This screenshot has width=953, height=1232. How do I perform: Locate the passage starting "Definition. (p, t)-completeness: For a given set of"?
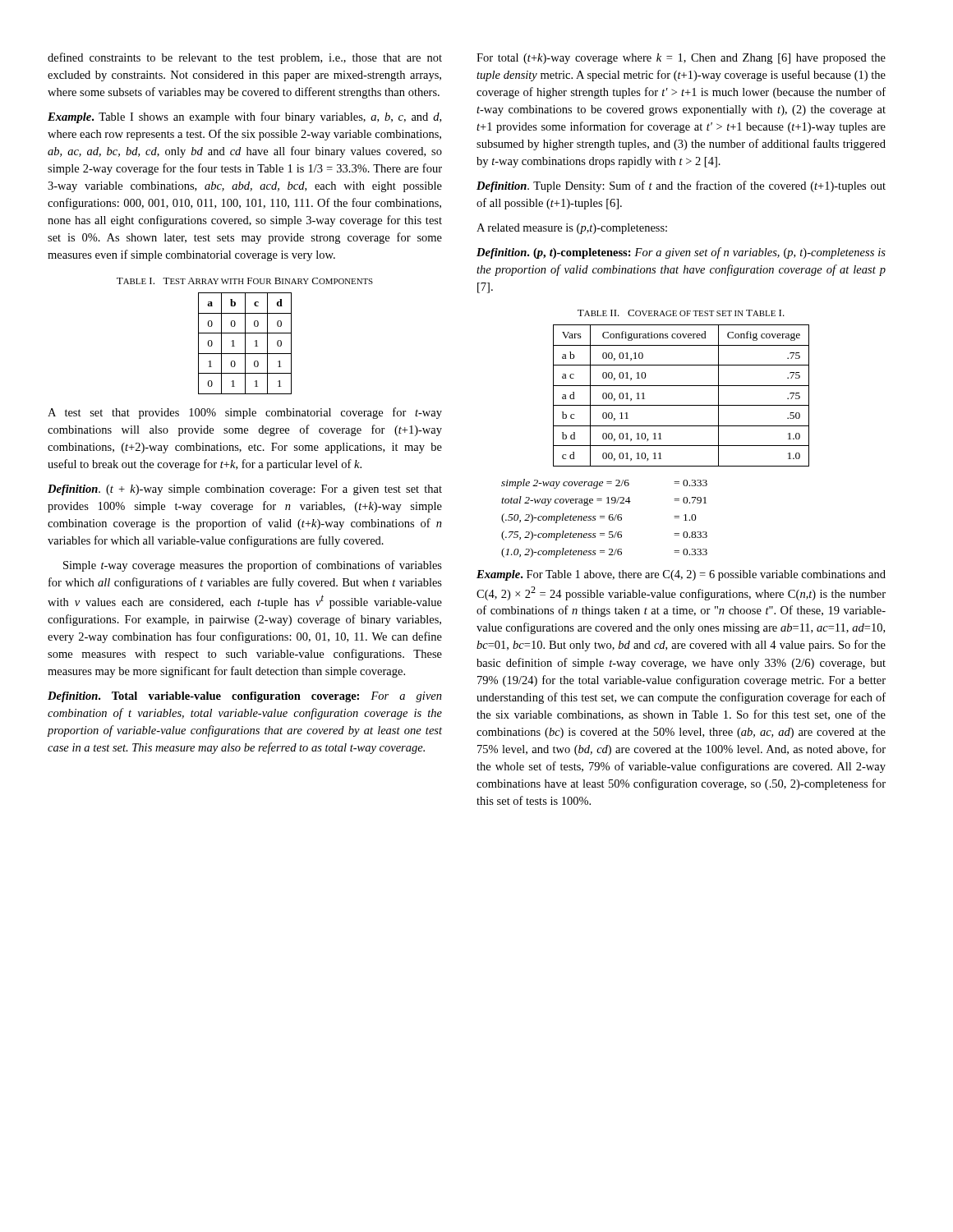pos(681,270)
